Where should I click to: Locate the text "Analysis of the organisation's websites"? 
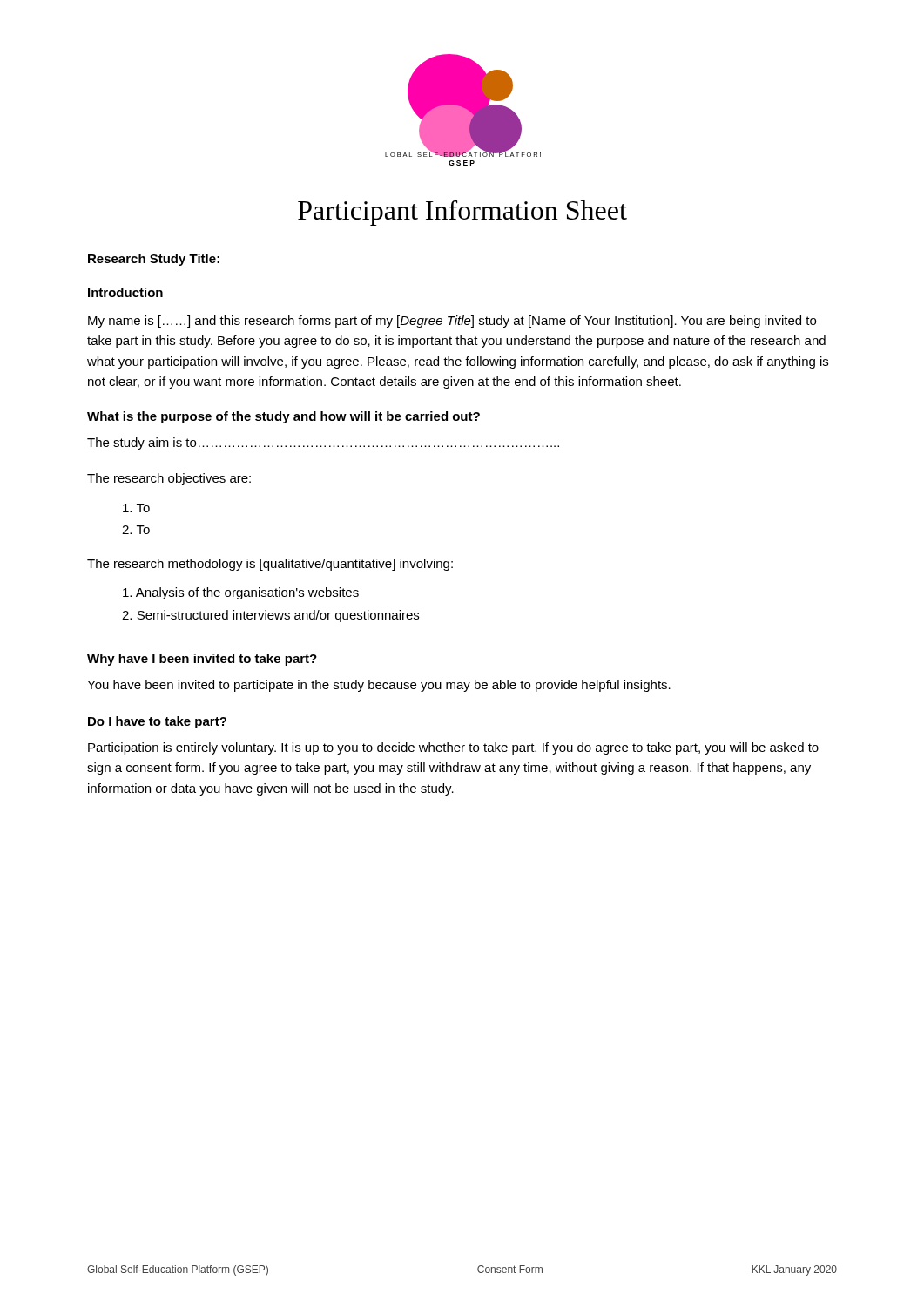click(240, 592)
